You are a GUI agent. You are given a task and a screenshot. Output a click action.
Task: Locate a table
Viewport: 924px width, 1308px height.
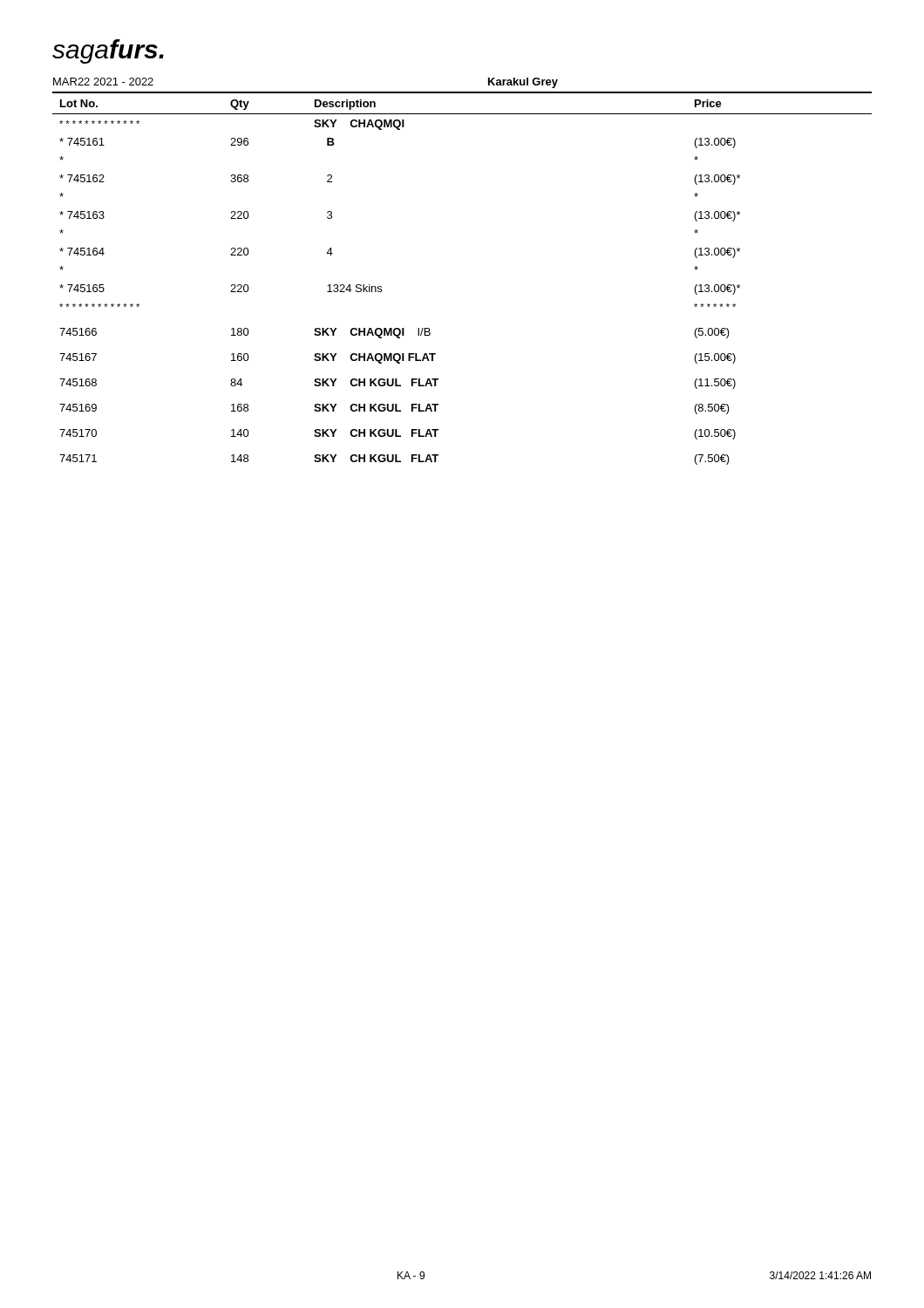[462, 279]
